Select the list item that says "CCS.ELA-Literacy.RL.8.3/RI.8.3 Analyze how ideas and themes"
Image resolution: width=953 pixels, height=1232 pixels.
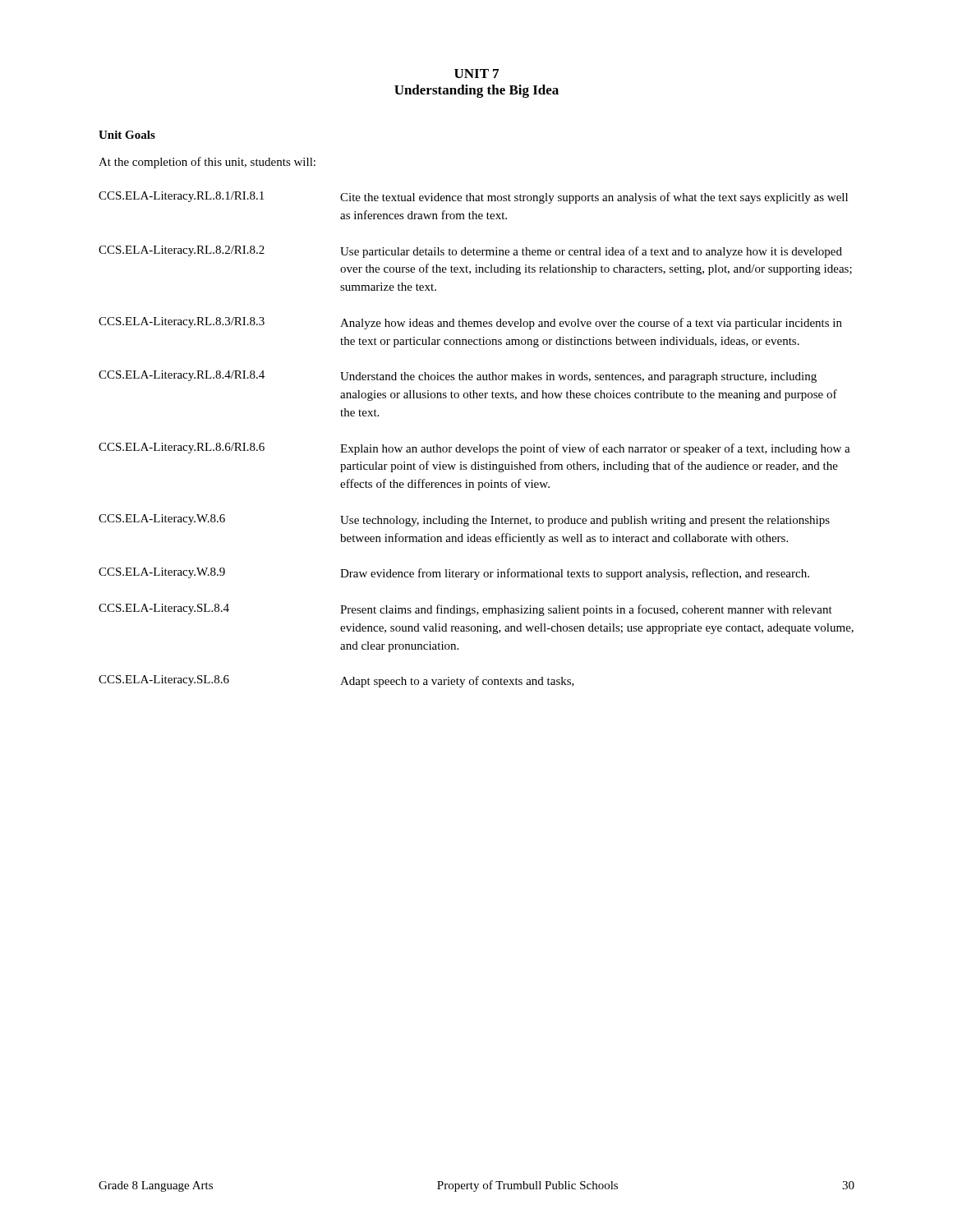pos(476,332)
